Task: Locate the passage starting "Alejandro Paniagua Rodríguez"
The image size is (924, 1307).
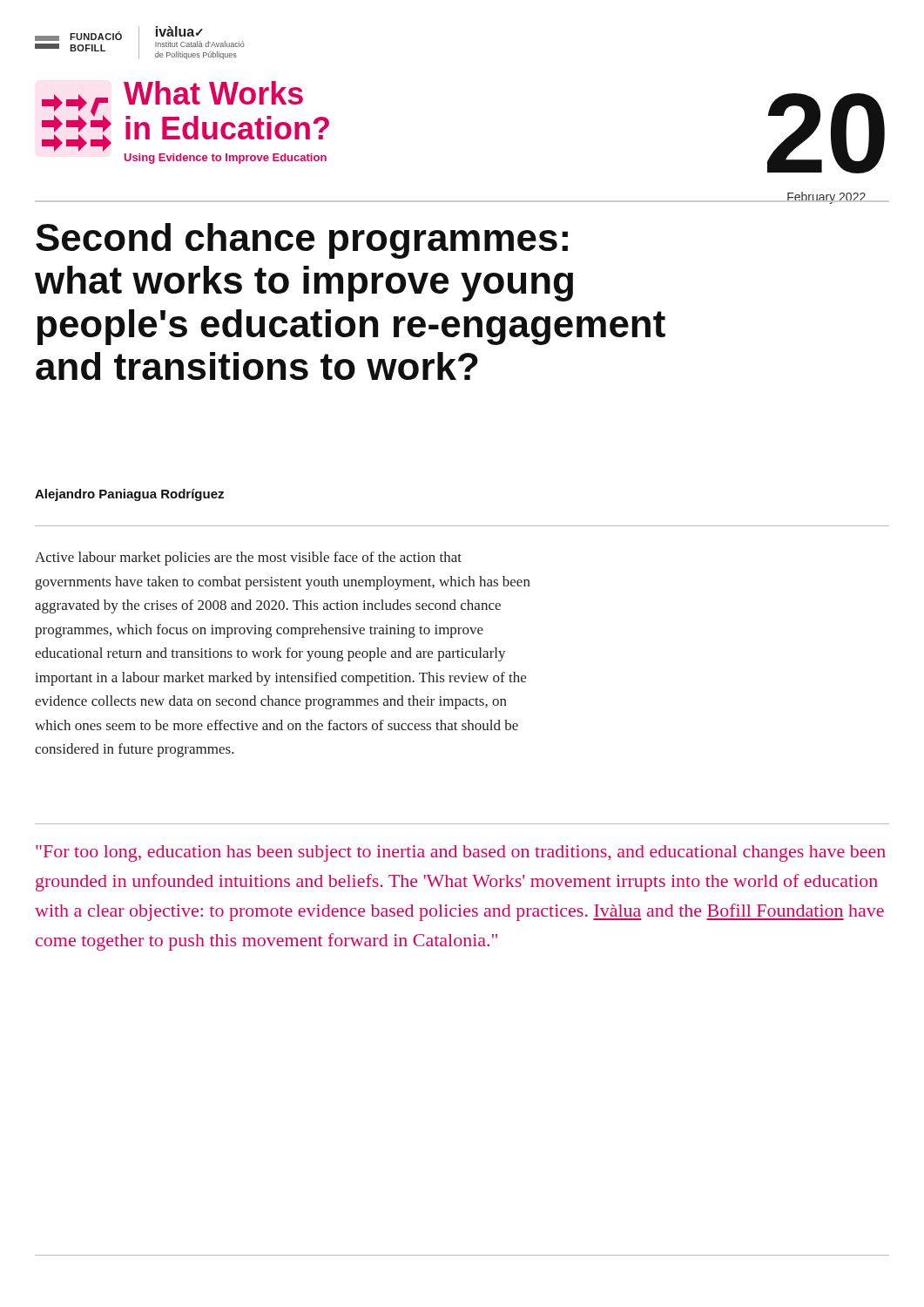Action: pos(130,494)
